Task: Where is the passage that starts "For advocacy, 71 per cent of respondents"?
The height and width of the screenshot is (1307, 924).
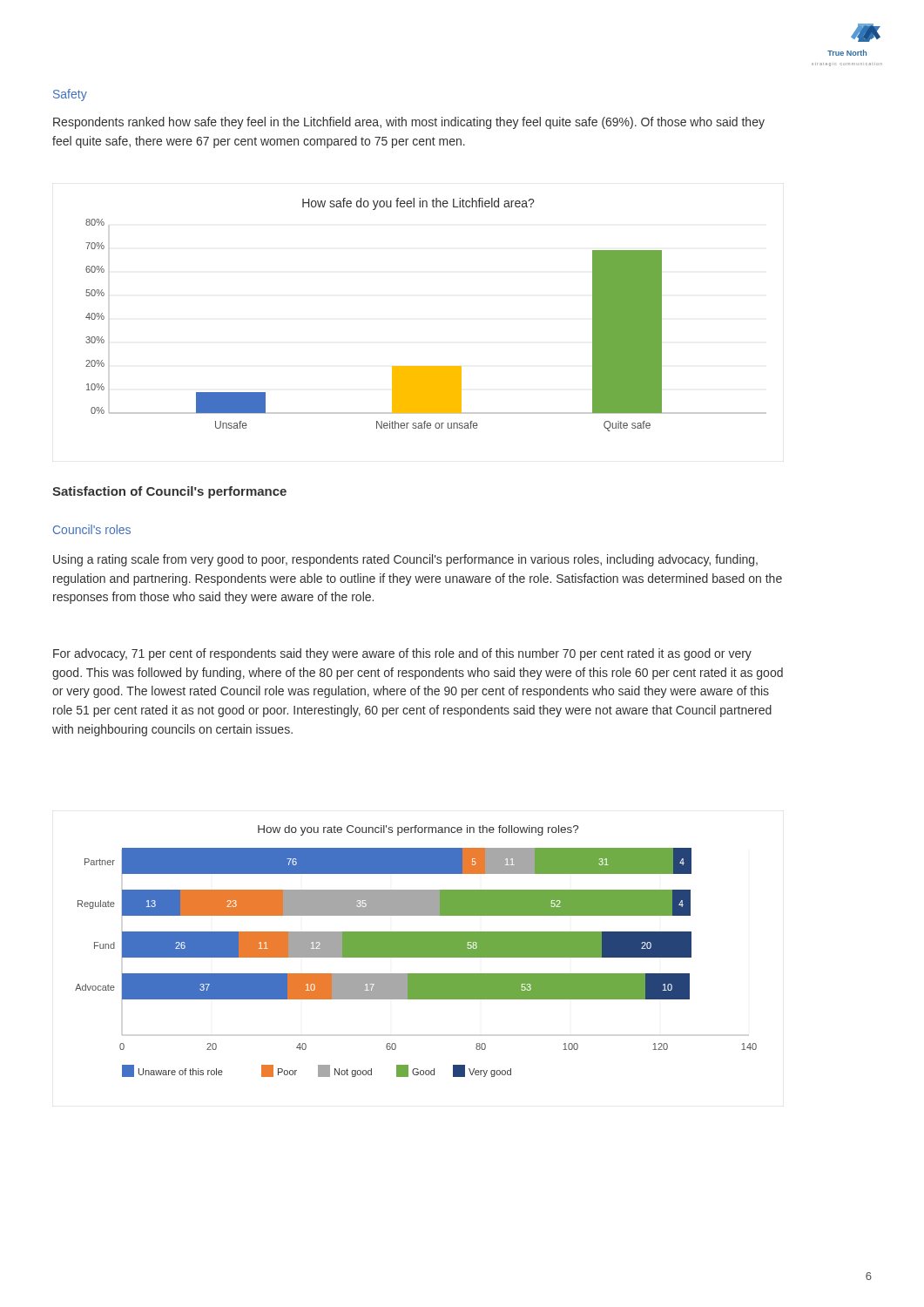Action: pos(418,691)
